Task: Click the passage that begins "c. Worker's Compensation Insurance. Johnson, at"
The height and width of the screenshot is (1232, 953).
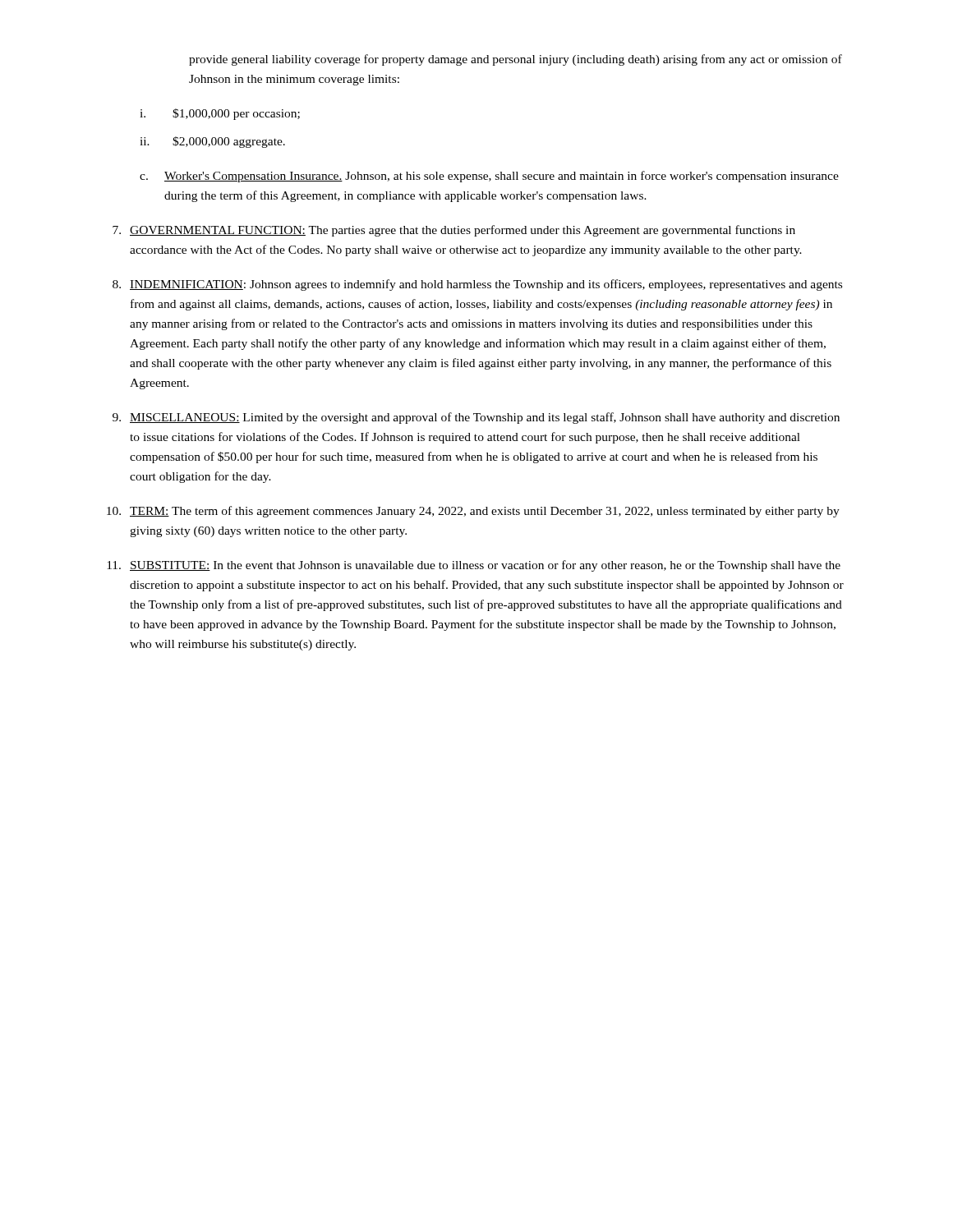Action: pyautogui.click(x=493, y=186)
